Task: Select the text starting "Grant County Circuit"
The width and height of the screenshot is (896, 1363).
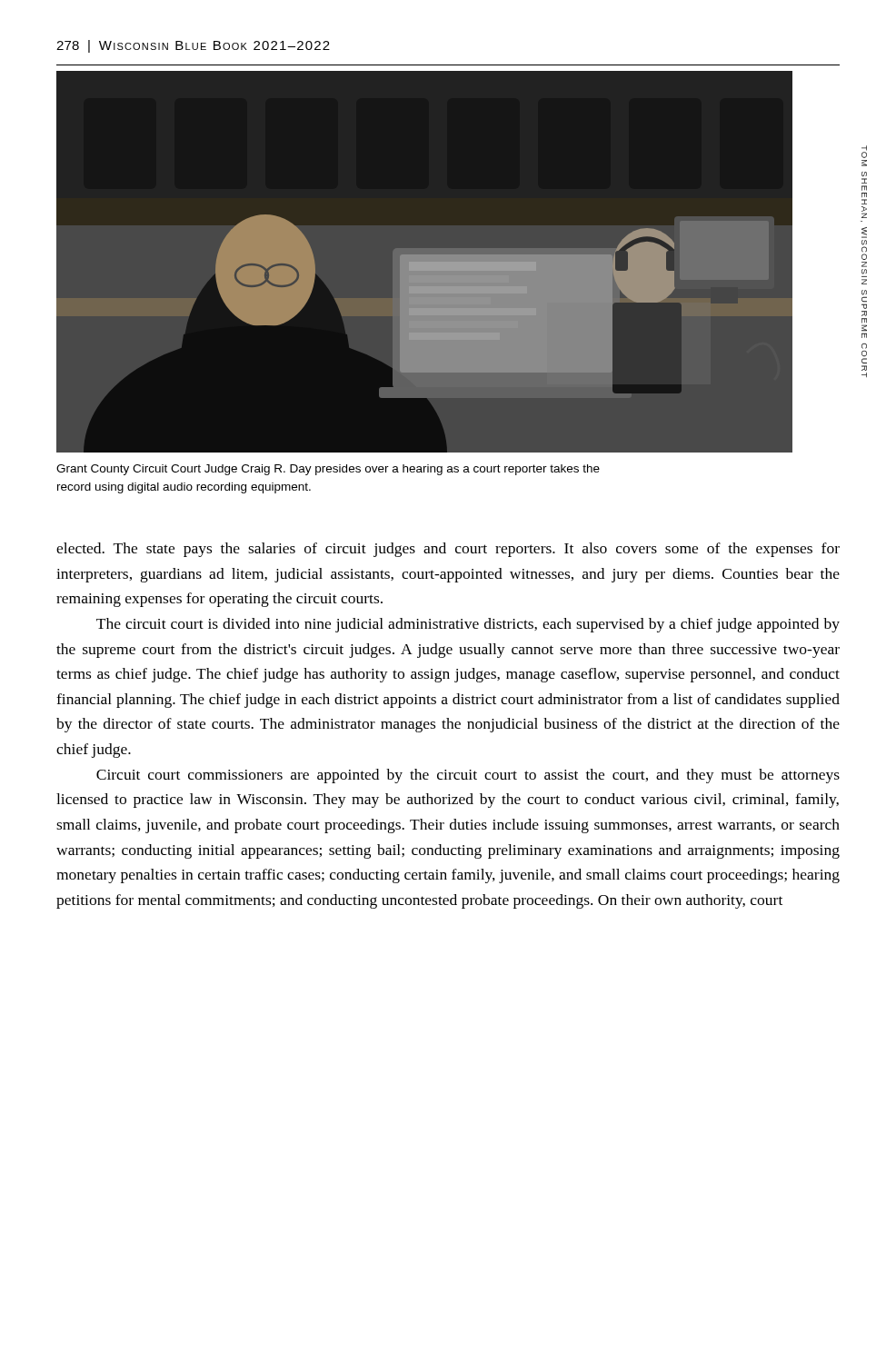Action: click(x=328, y=477)
